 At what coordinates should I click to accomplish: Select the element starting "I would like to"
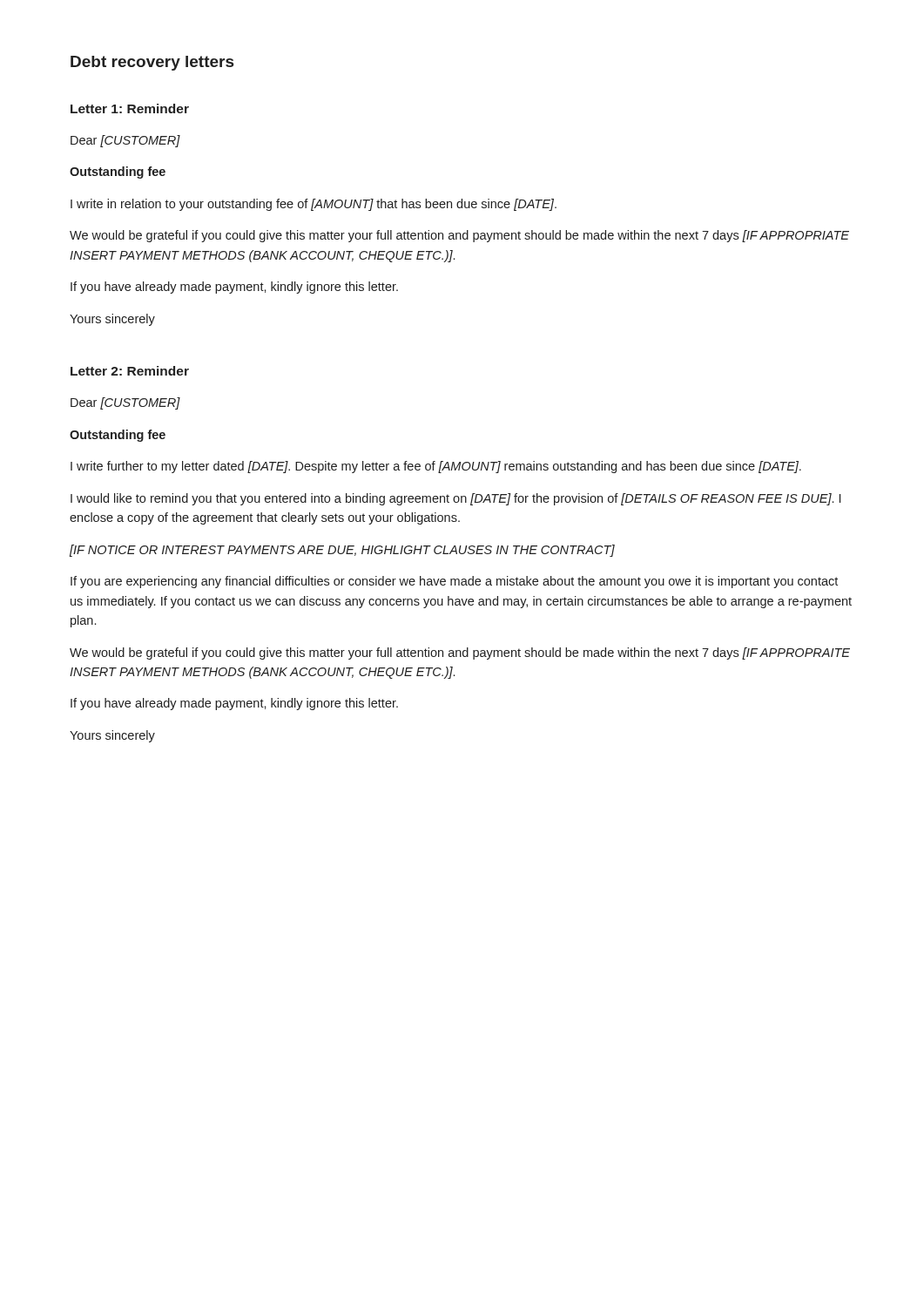tap(456, 508)
